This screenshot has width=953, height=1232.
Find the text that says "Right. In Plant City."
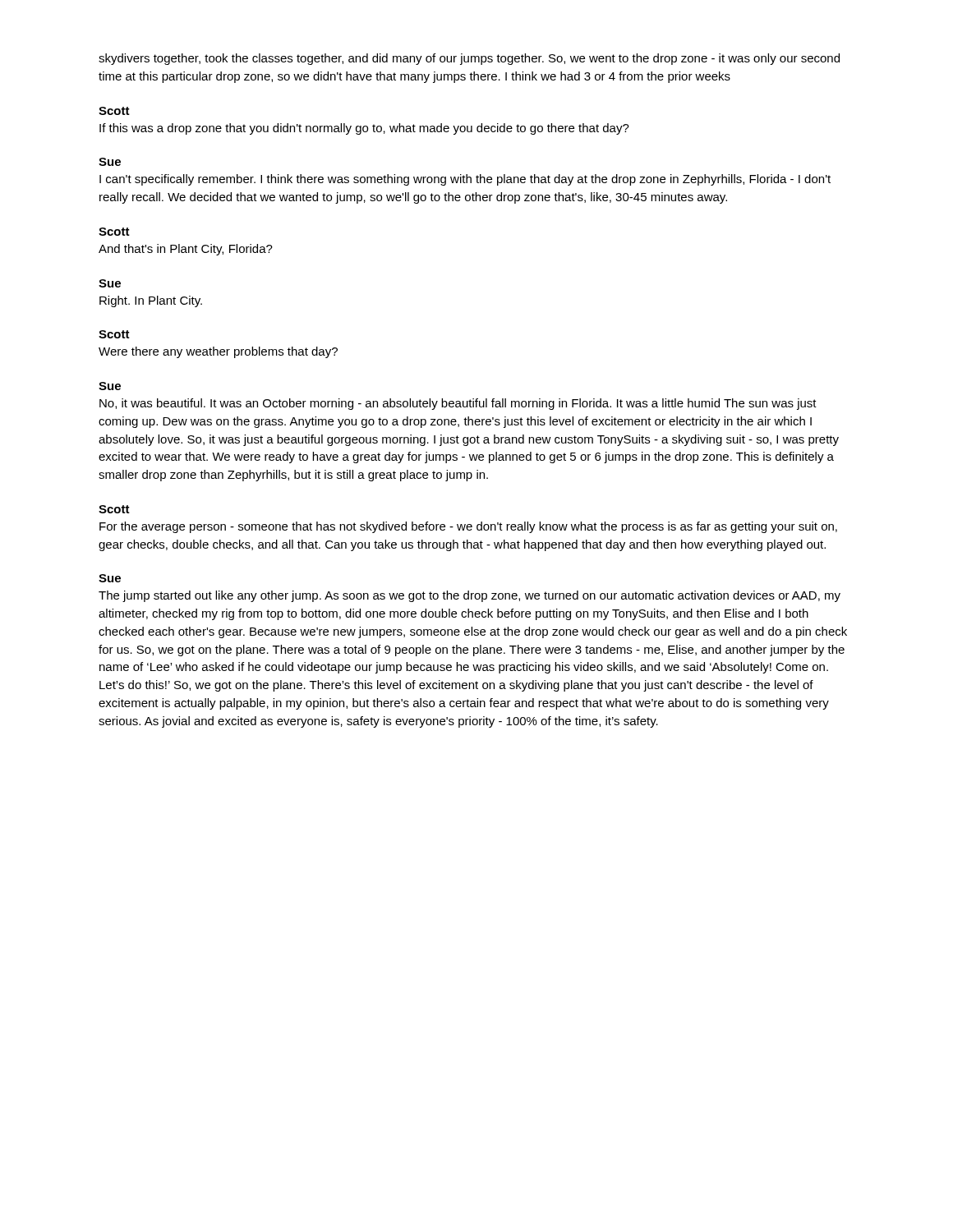(x=151, y=300)
